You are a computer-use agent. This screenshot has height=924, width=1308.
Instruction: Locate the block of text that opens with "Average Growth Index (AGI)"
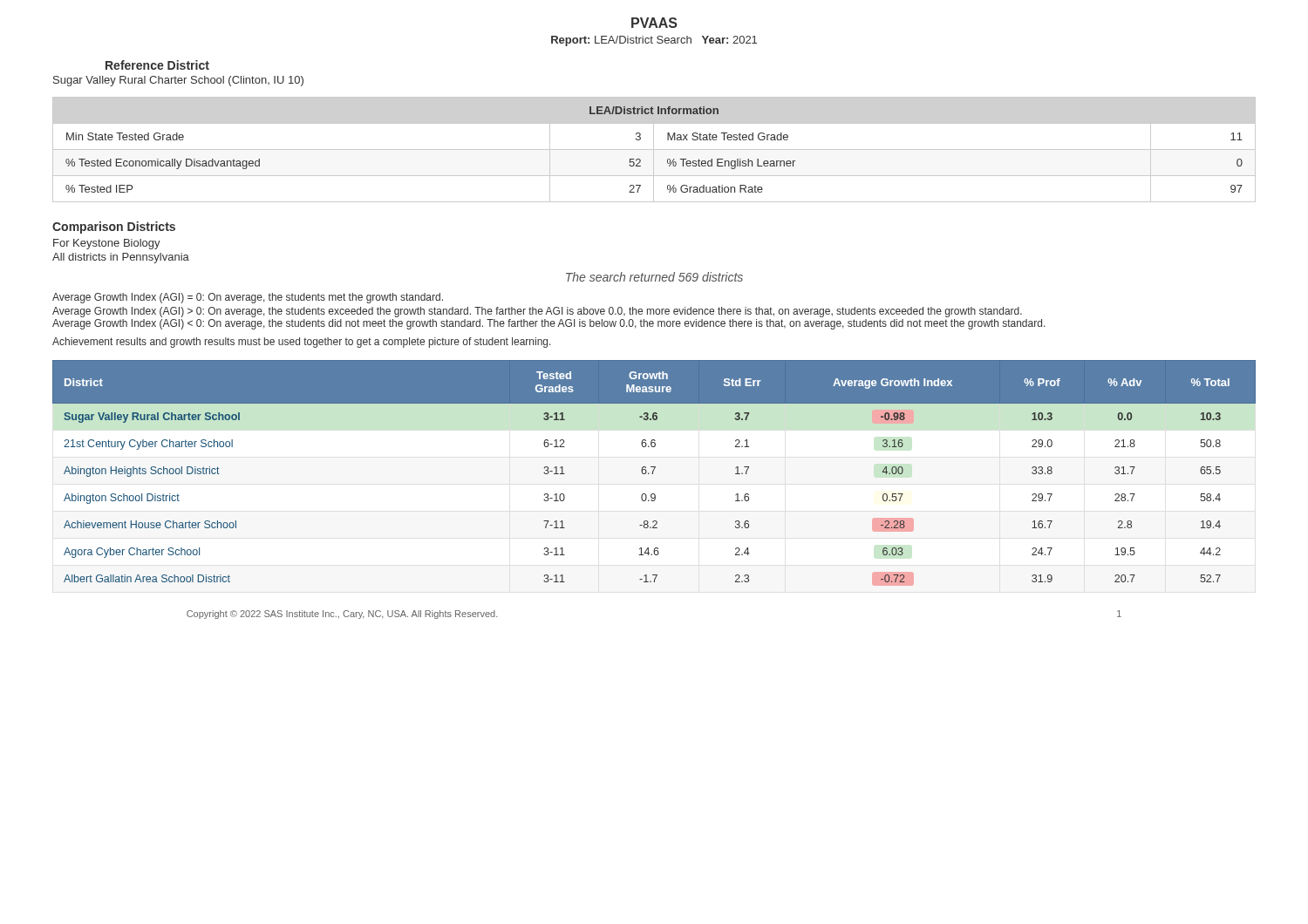pyautogui.click(x=654, y=310)
